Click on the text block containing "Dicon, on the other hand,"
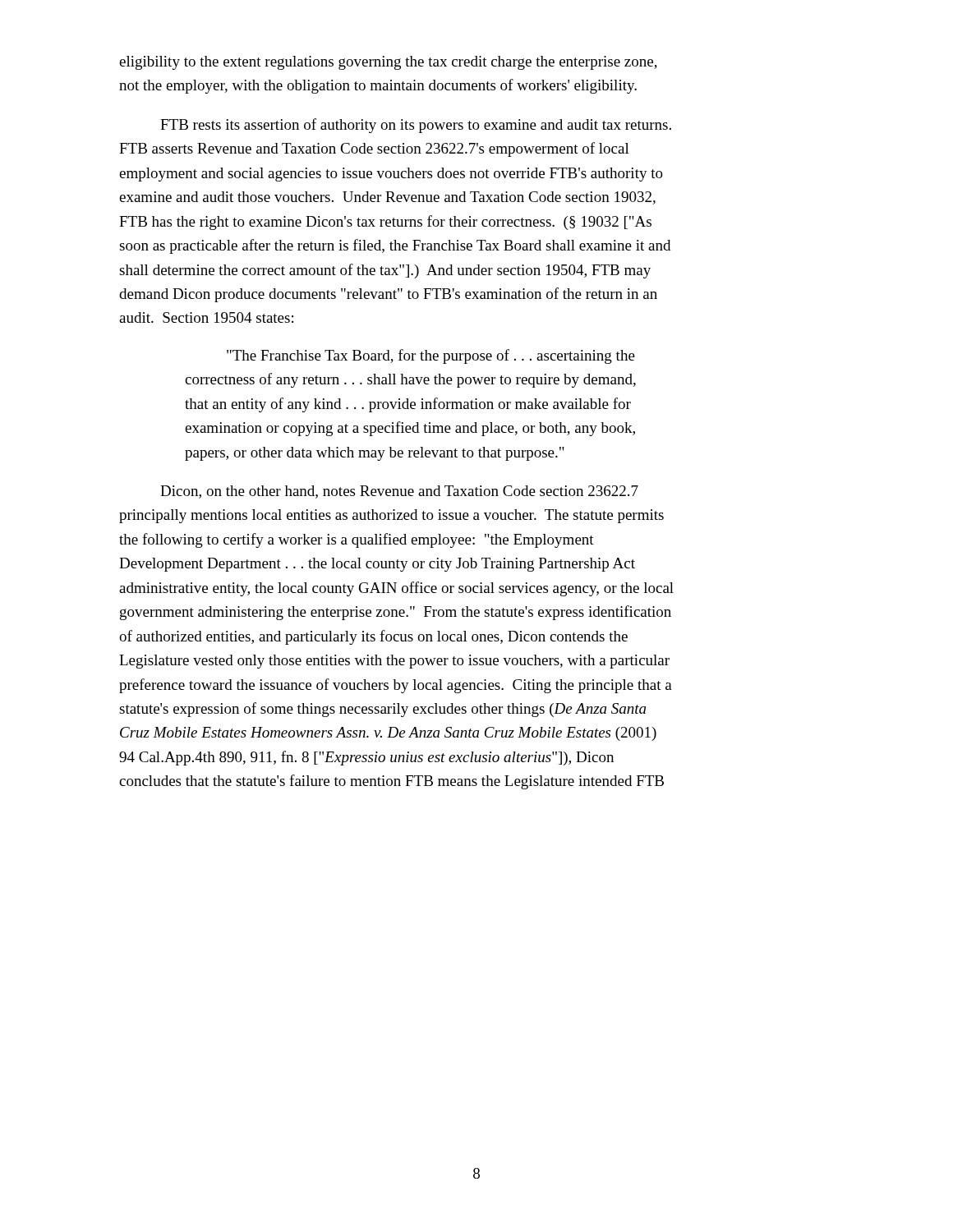The width and height of the screenshot is (953, 1232). (x=476, y=636)
